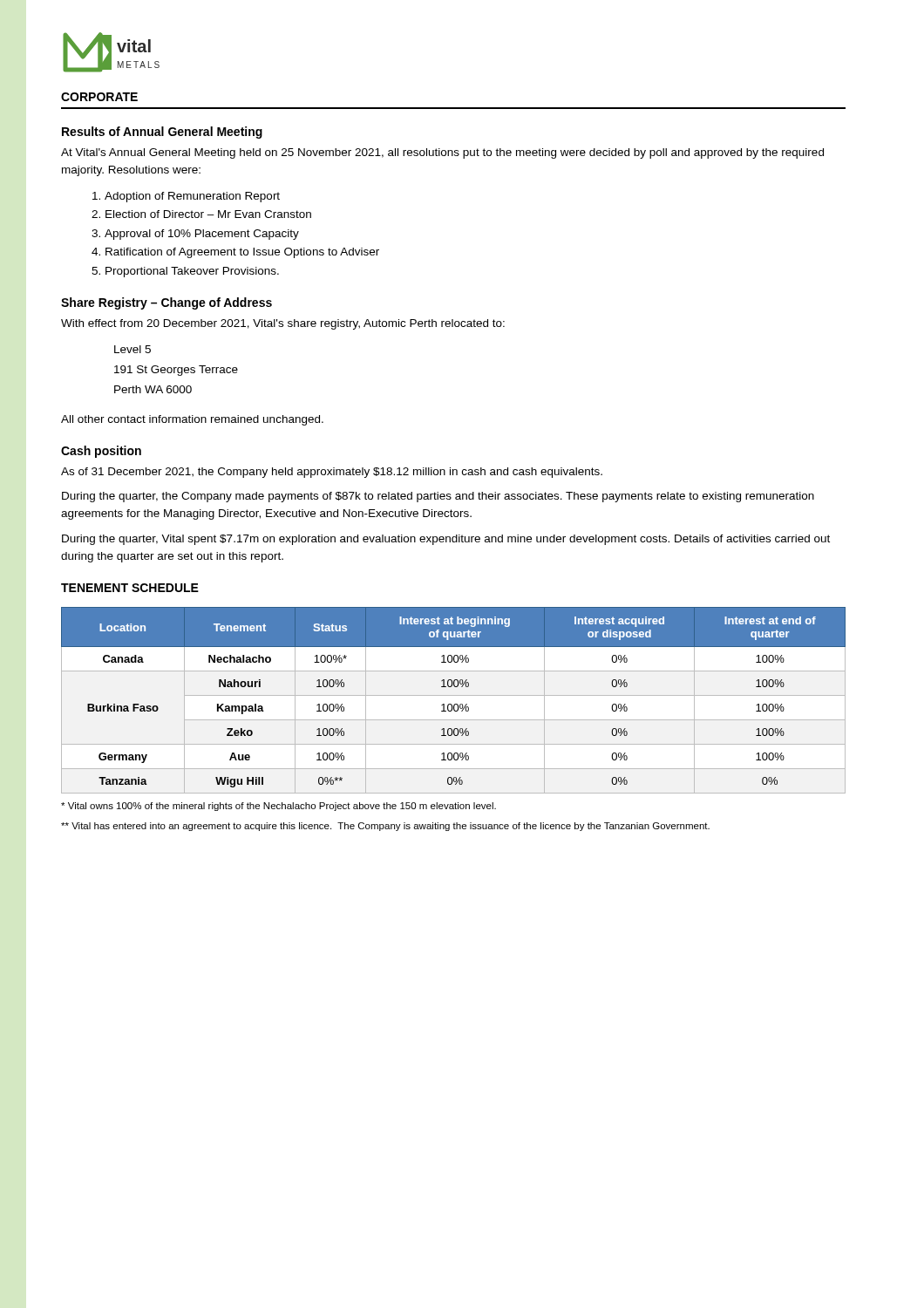The image size is (924, 1308).
Task: Point to the block starting "Vital has entered into an"
Action: click(386, 826)
